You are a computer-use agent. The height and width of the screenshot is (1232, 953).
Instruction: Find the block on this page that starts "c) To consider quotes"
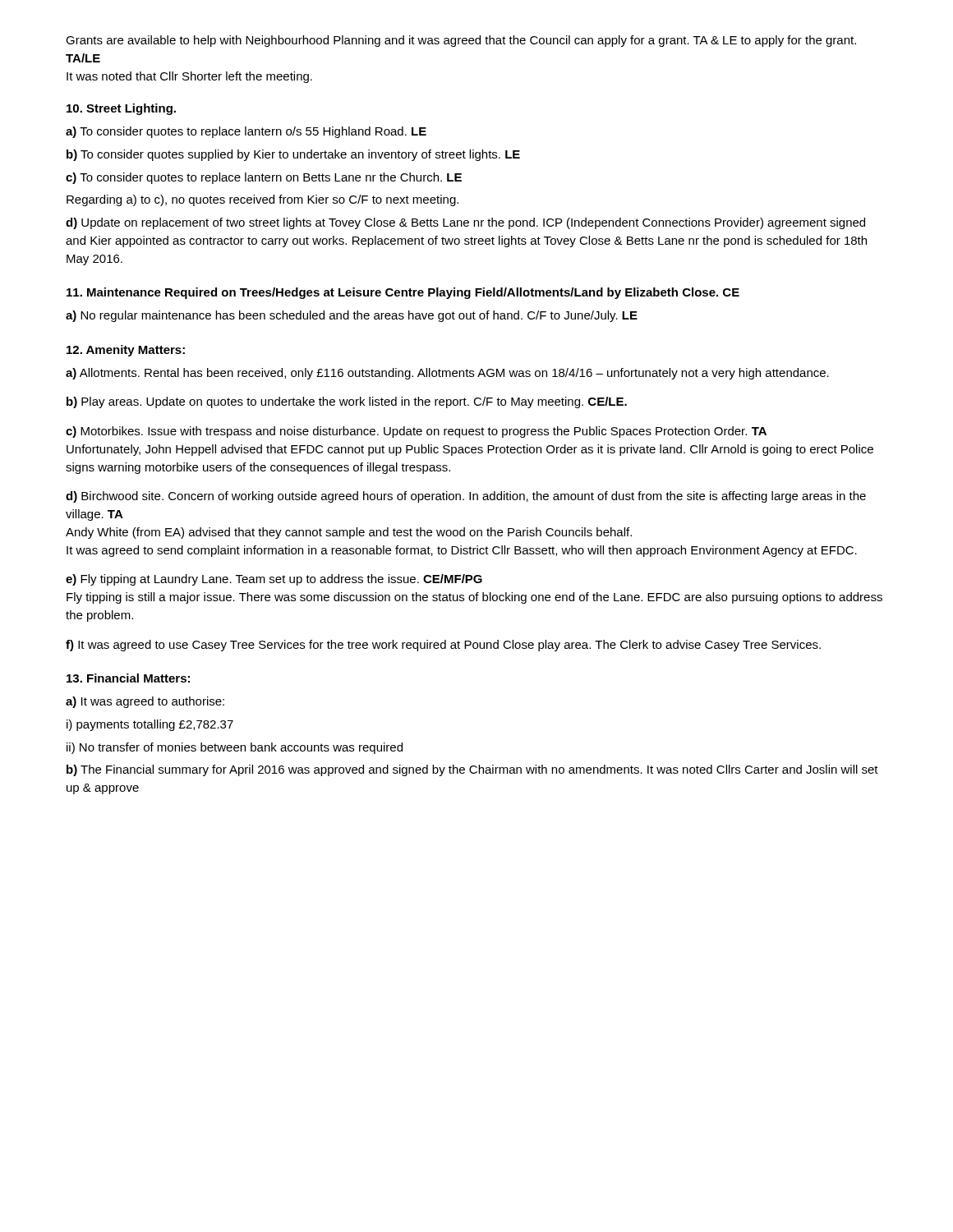[x=264, y=178]
